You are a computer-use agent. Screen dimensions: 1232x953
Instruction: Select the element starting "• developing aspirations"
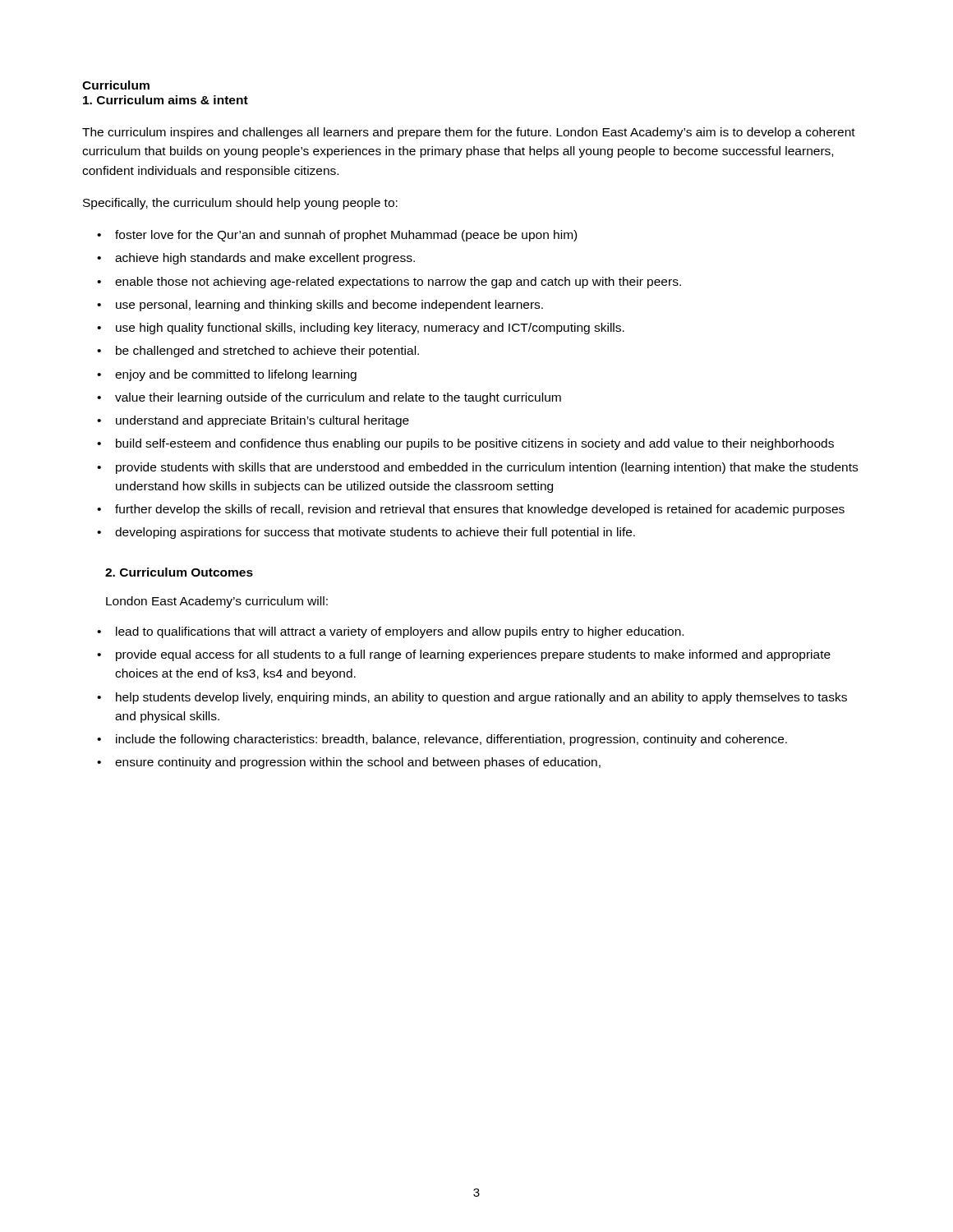[x=484, y=532]
